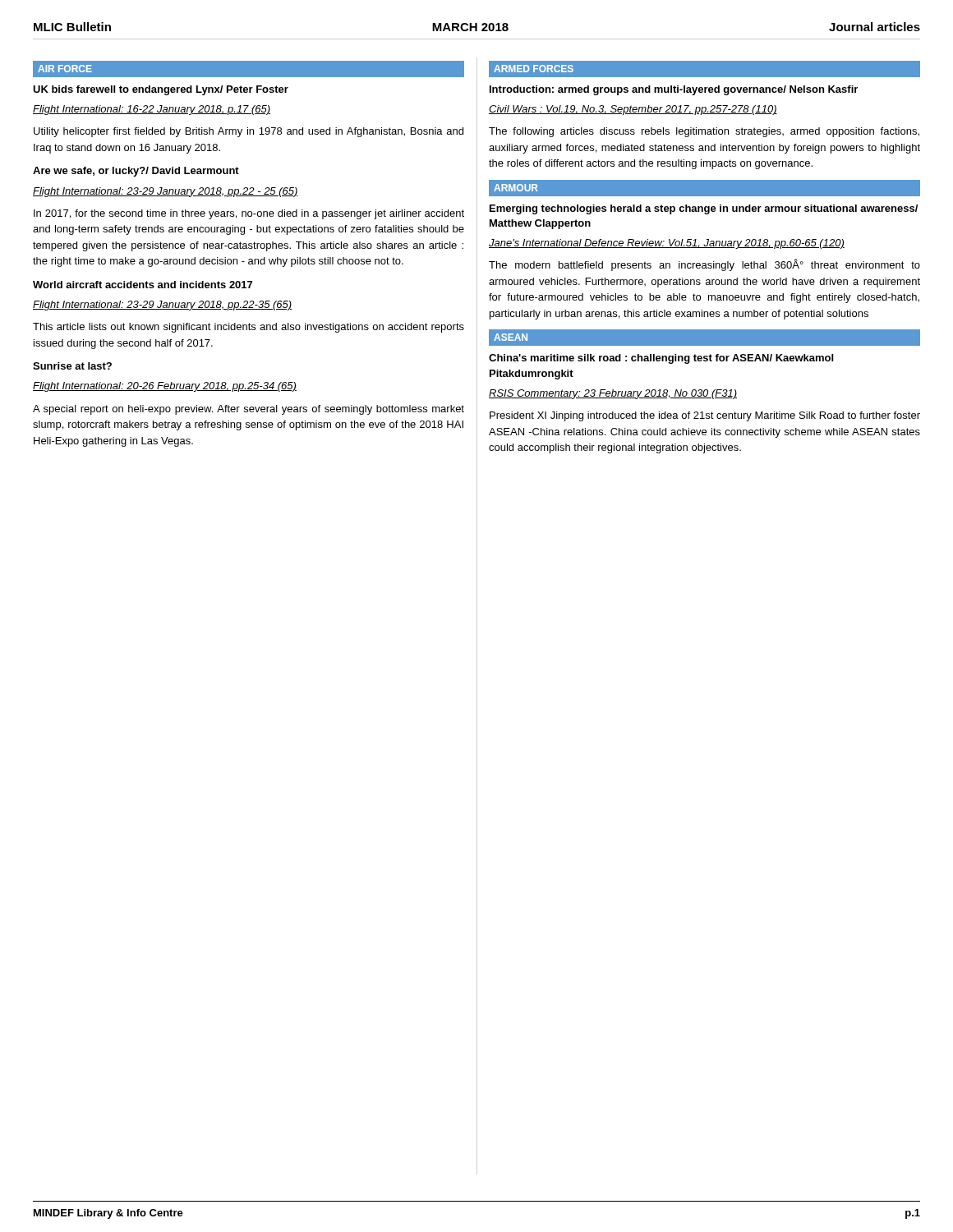Point to the block beginning "UK bids farewell"
The image size is (953, 1232).
161,89
